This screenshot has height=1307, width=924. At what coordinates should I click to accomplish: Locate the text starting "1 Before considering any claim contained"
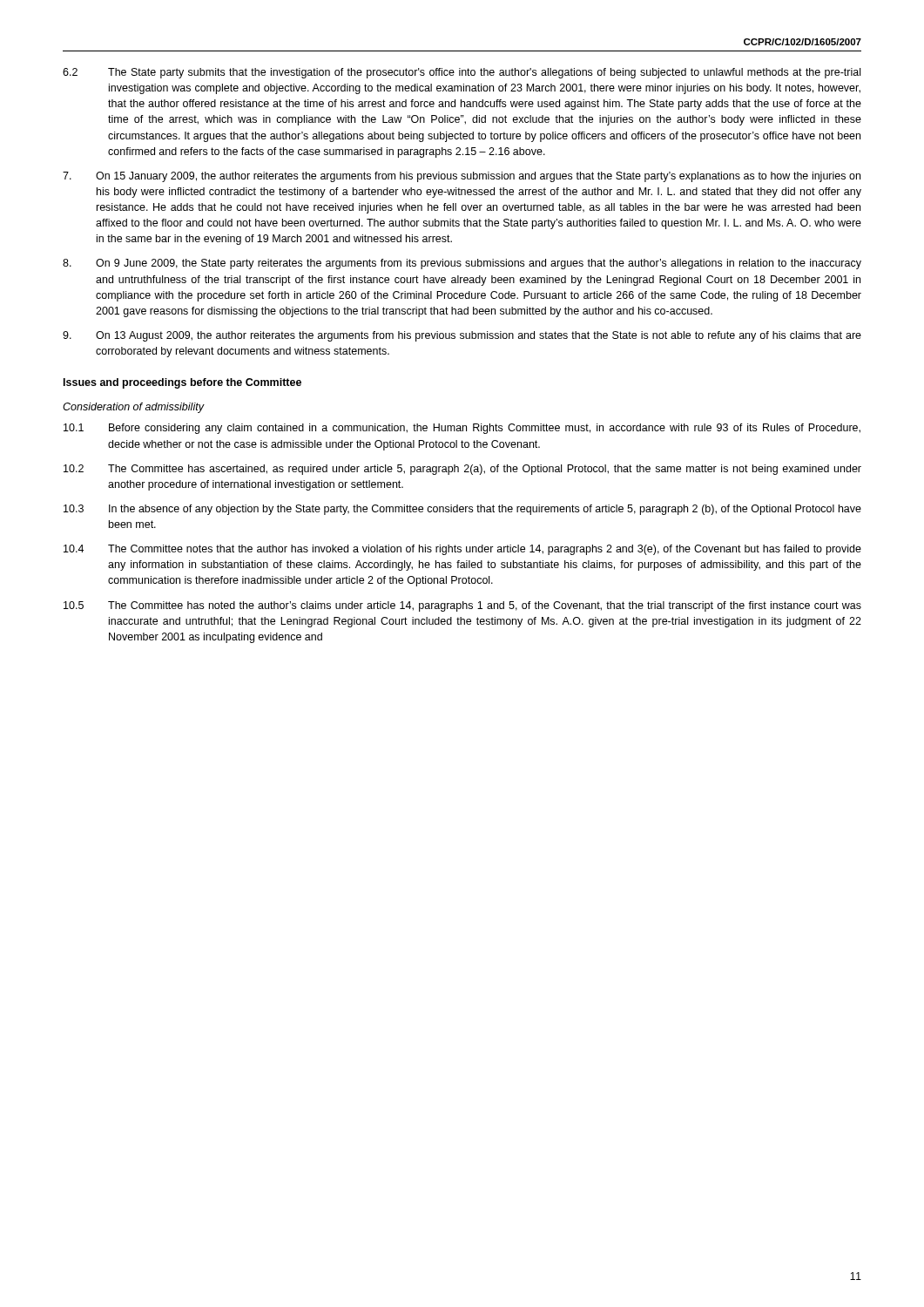coord(462,436)
